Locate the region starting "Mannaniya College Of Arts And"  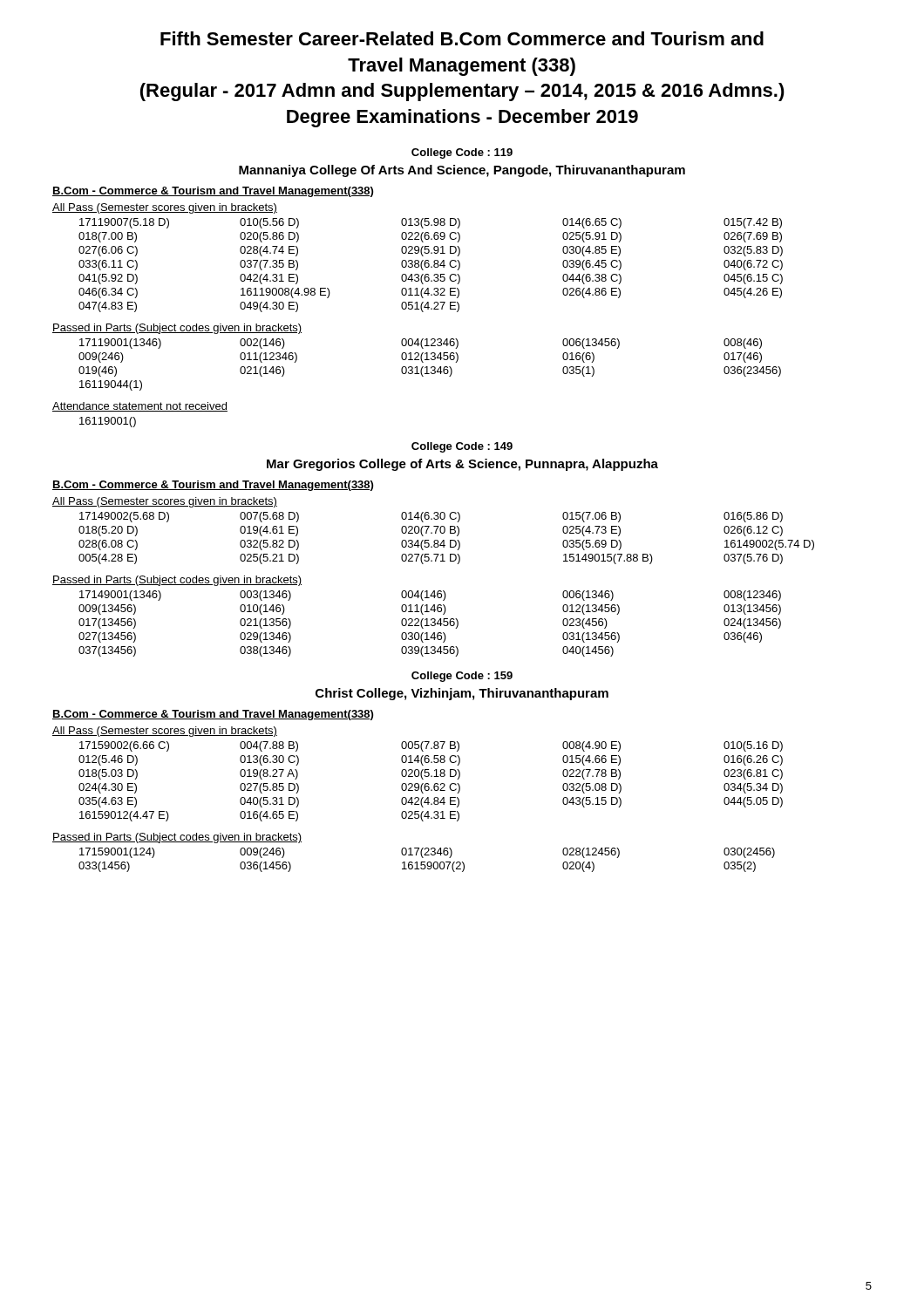tap(462, 169)
